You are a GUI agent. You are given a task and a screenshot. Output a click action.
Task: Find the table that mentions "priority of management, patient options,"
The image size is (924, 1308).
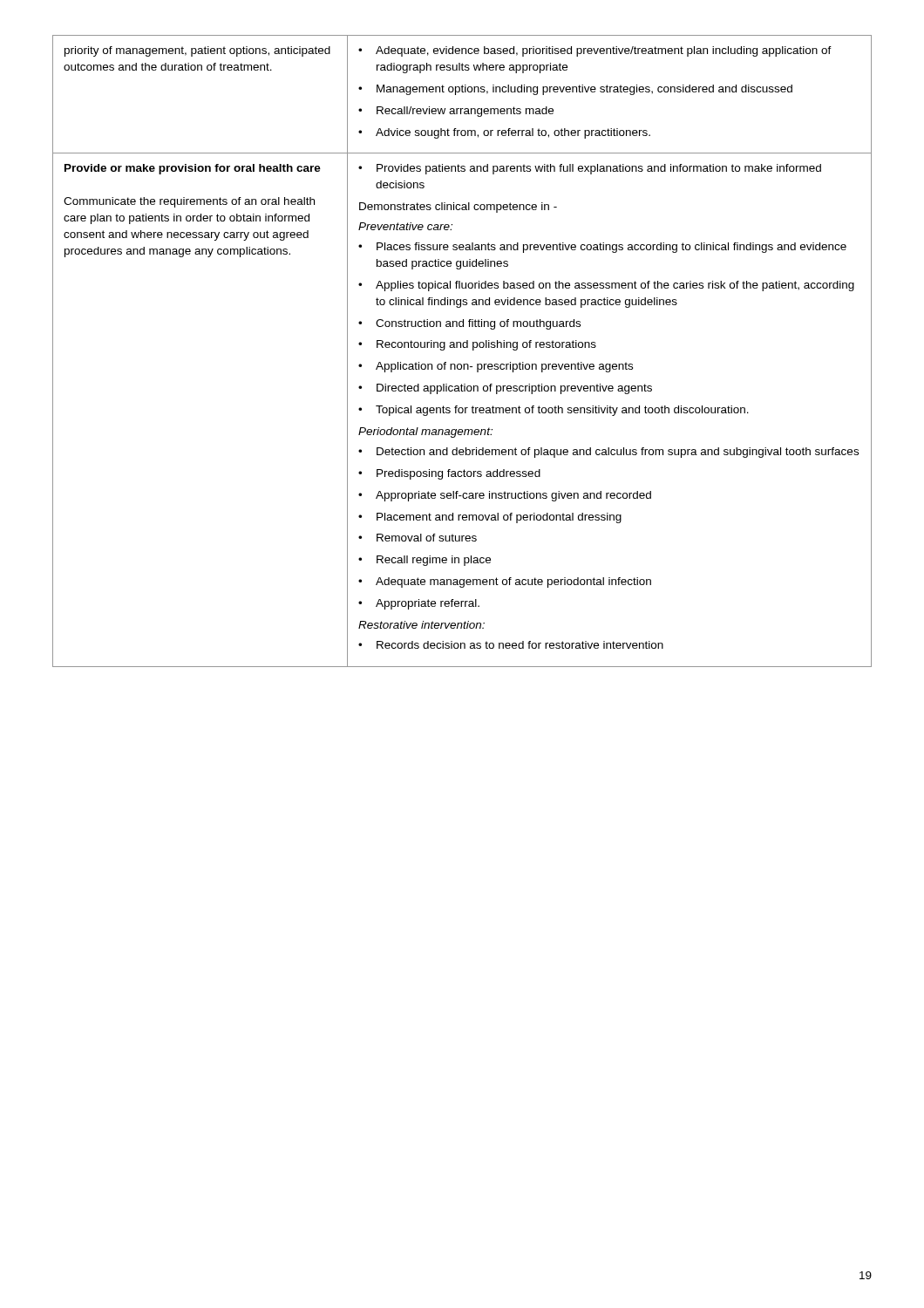tap(462, 351)
